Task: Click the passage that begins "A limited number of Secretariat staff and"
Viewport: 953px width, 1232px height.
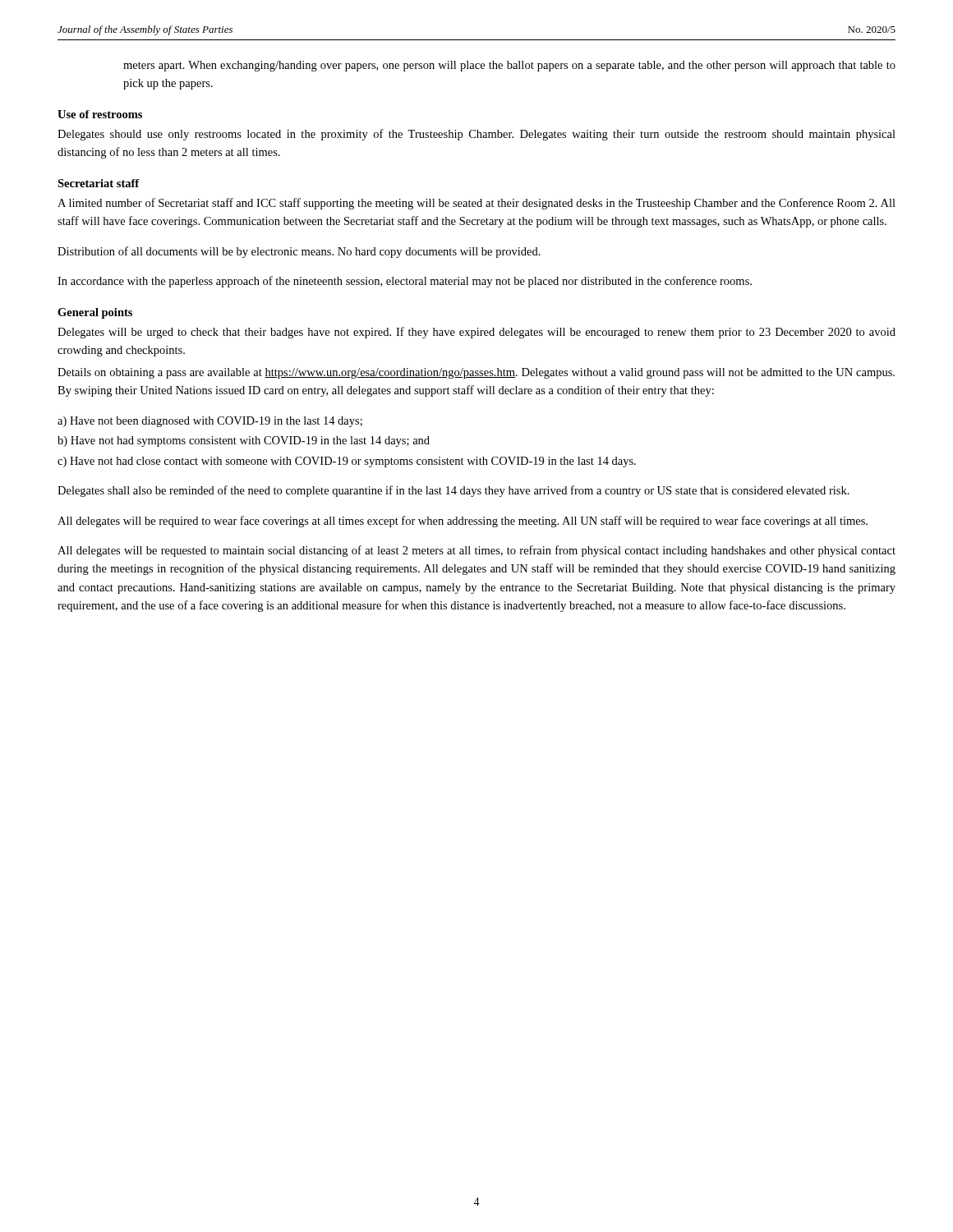Action: [x=476, y=212]
